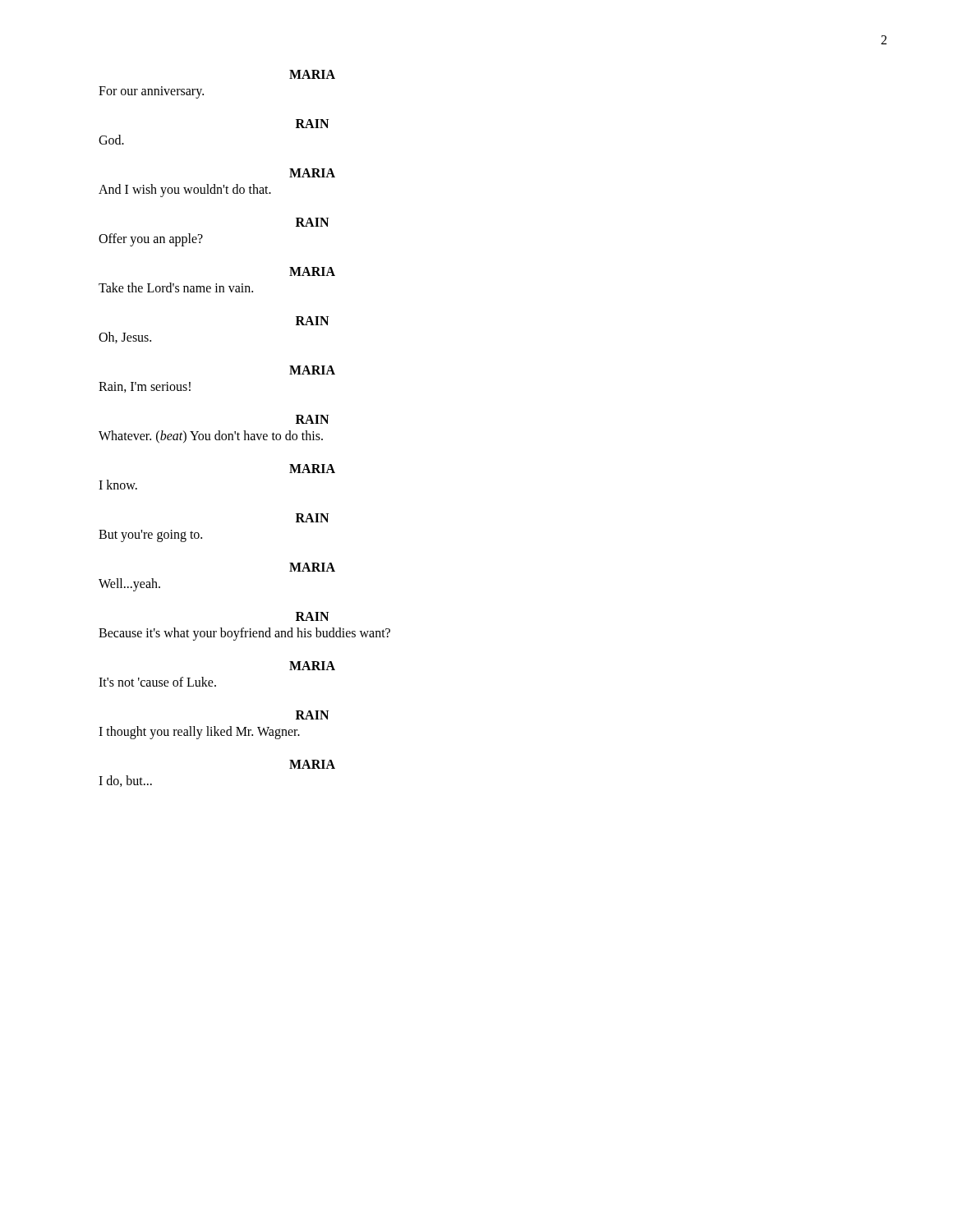The width and height of the screenshot is (953, 1232).
Task: Select the text containing "MARIA I know."
Action: (312, 477)
